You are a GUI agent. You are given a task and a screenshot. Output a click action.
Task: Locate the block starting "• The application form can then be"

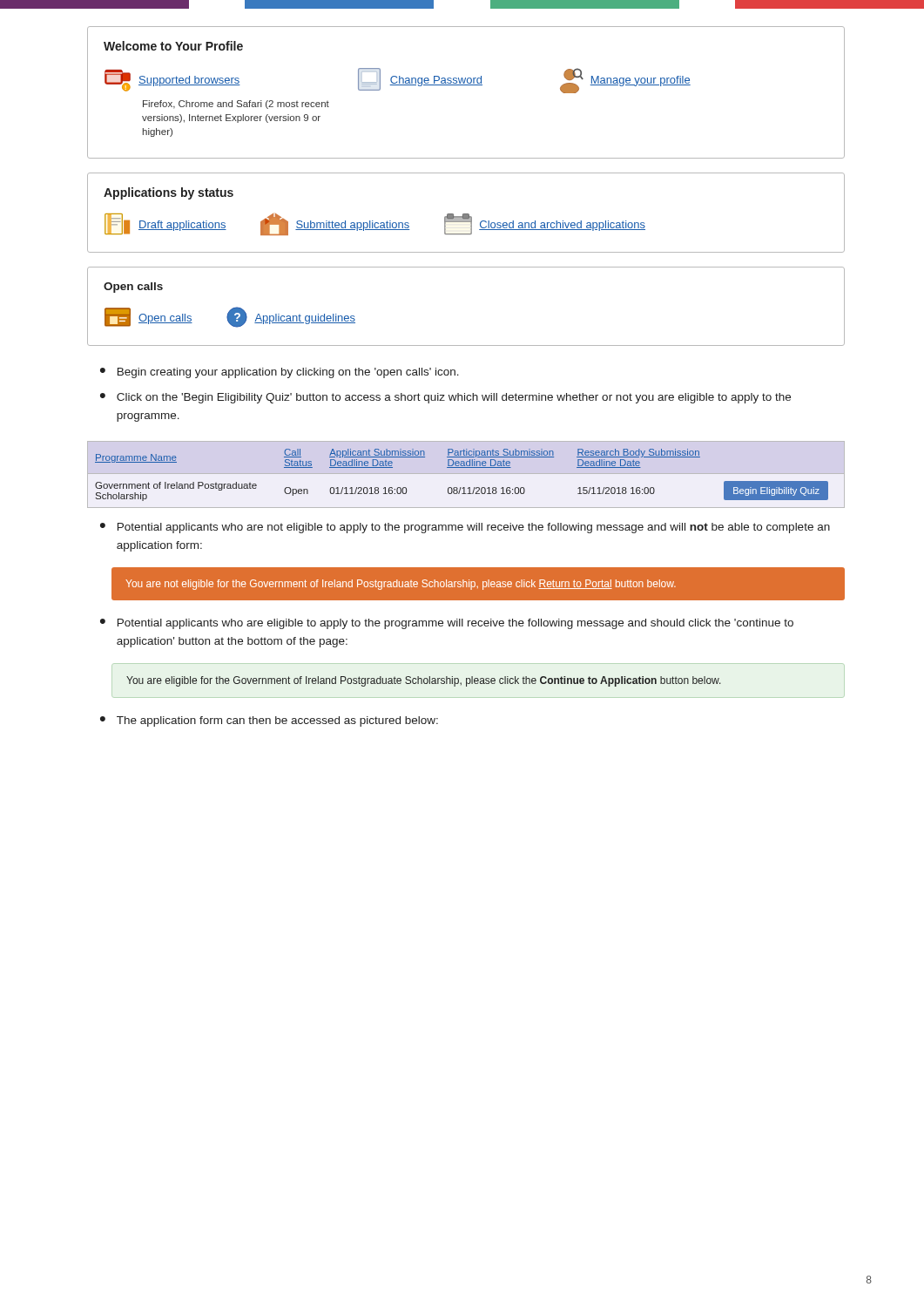(x=269, y=721)
